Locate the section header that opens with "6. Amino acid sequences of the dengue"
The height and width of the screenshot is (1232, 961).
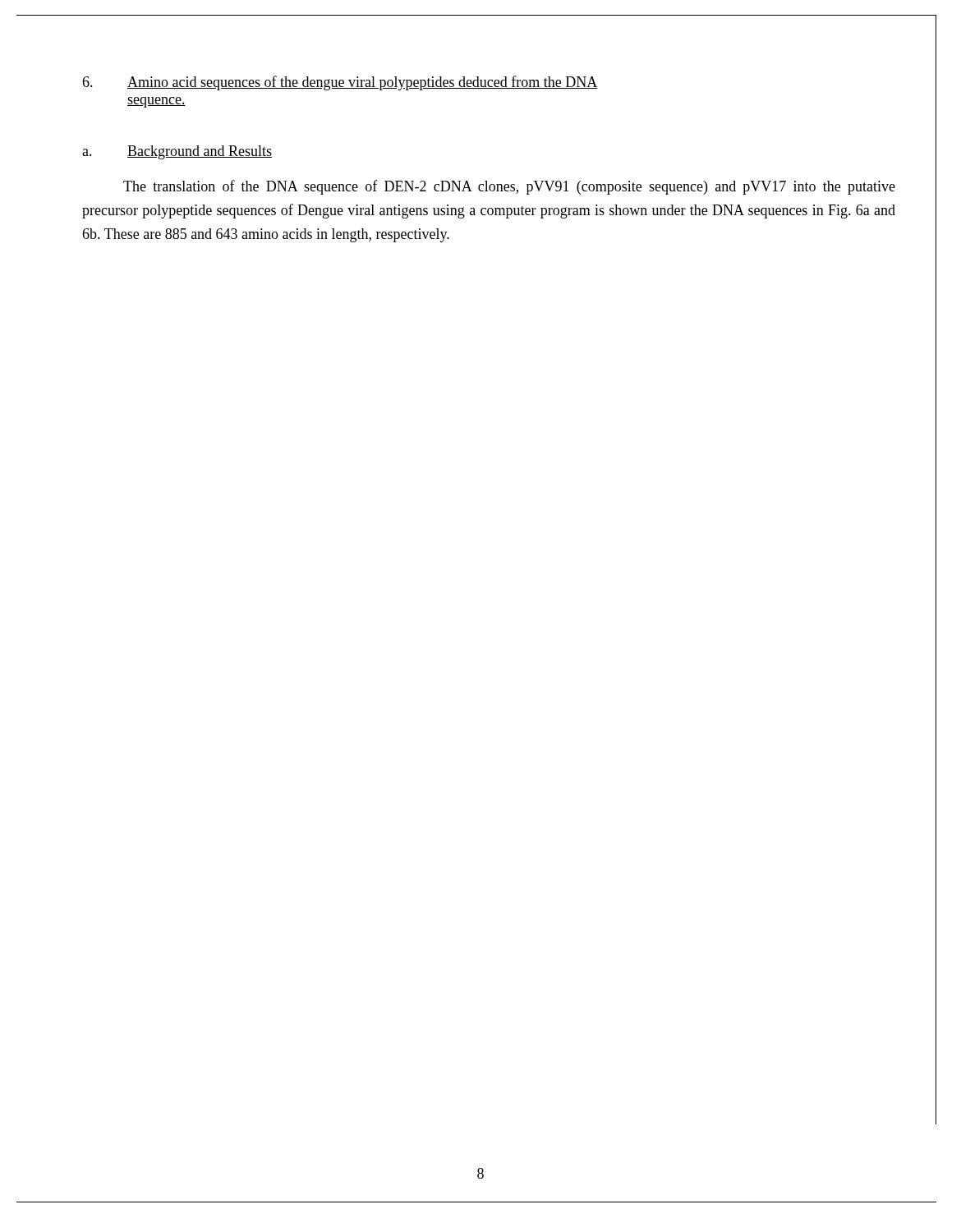(x=489, y=91)
